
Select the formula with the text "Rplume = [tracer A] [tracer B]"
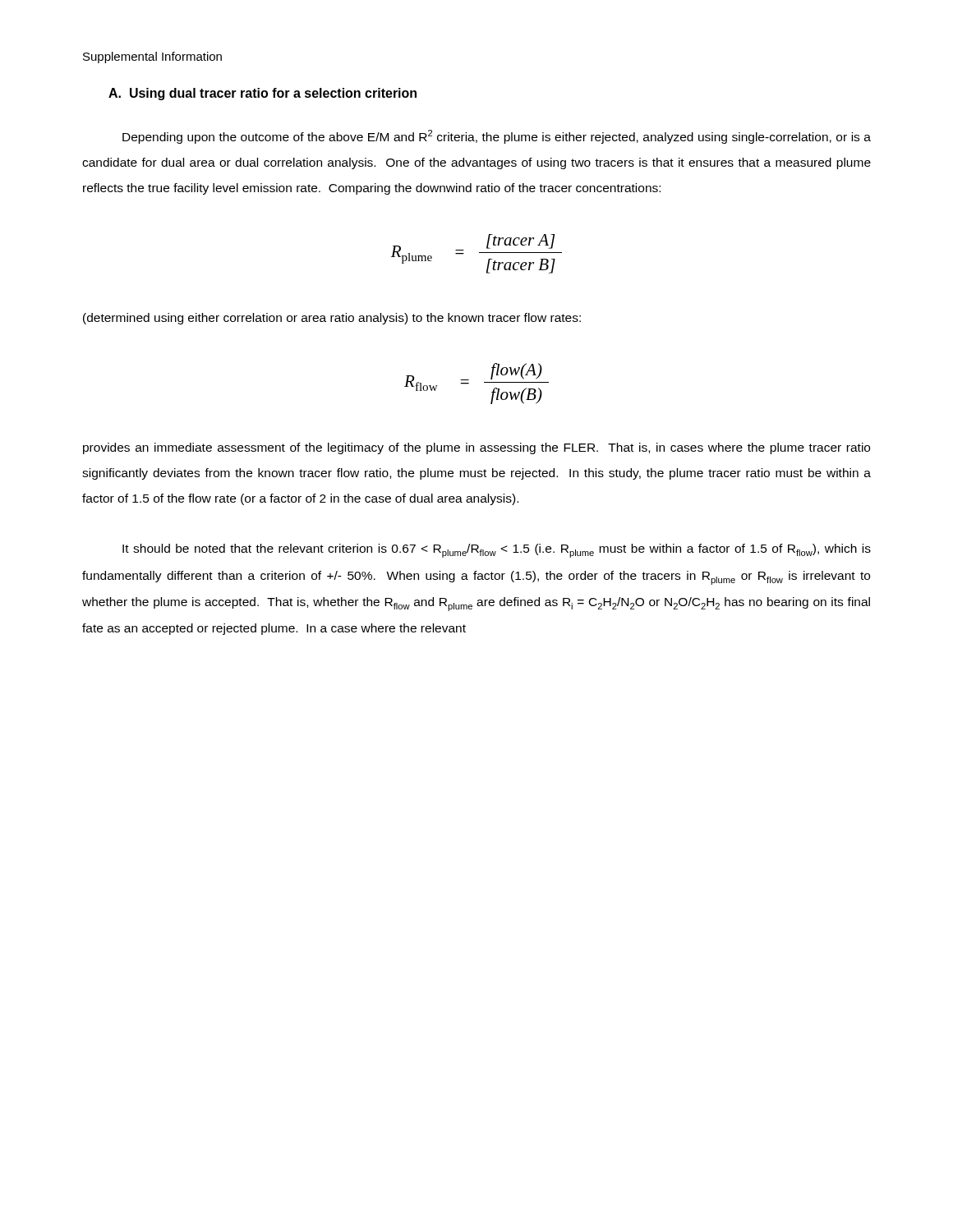click(x=476, y=253)
